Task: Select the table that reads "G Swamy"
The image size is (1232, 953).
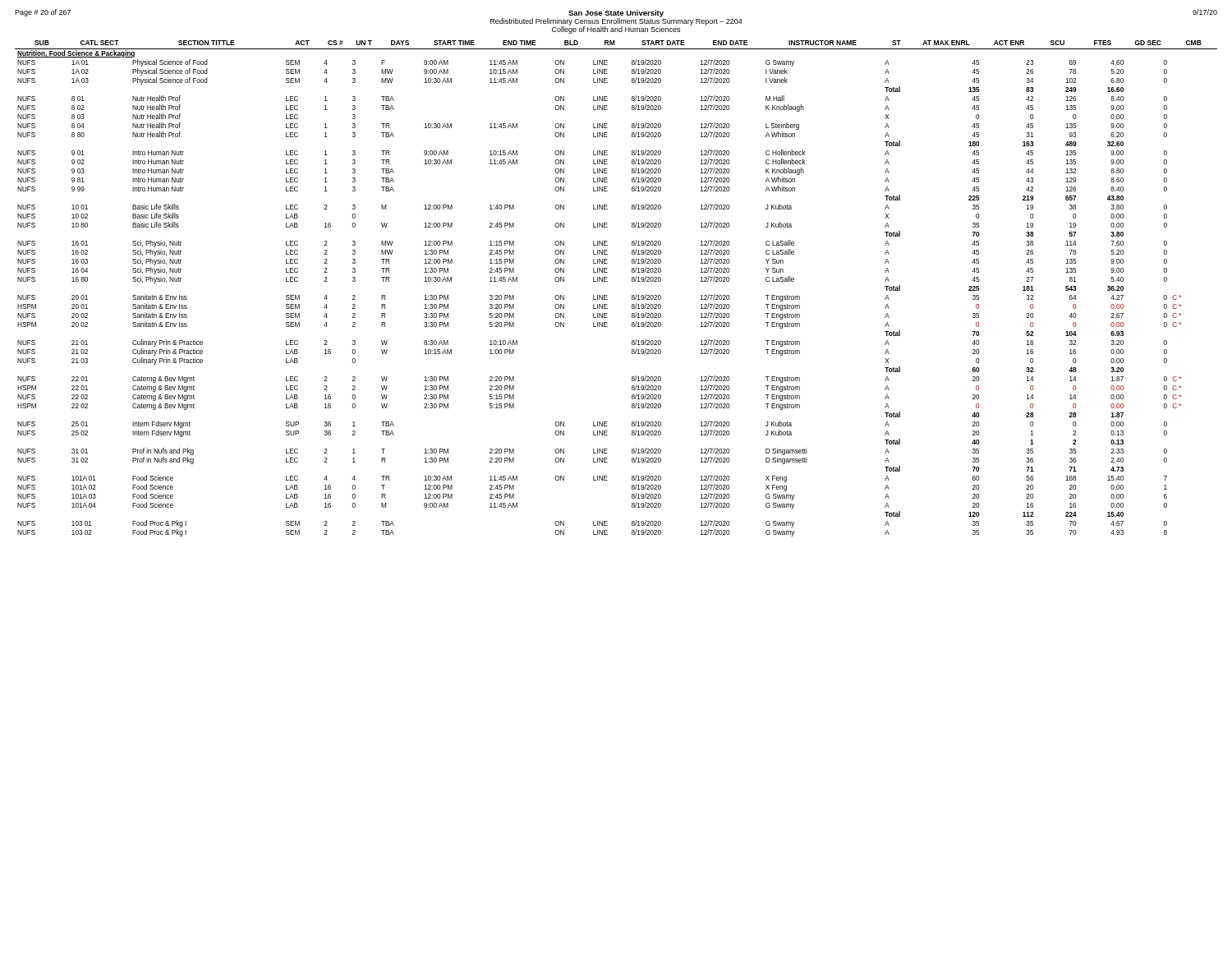Action: [616, 287]
